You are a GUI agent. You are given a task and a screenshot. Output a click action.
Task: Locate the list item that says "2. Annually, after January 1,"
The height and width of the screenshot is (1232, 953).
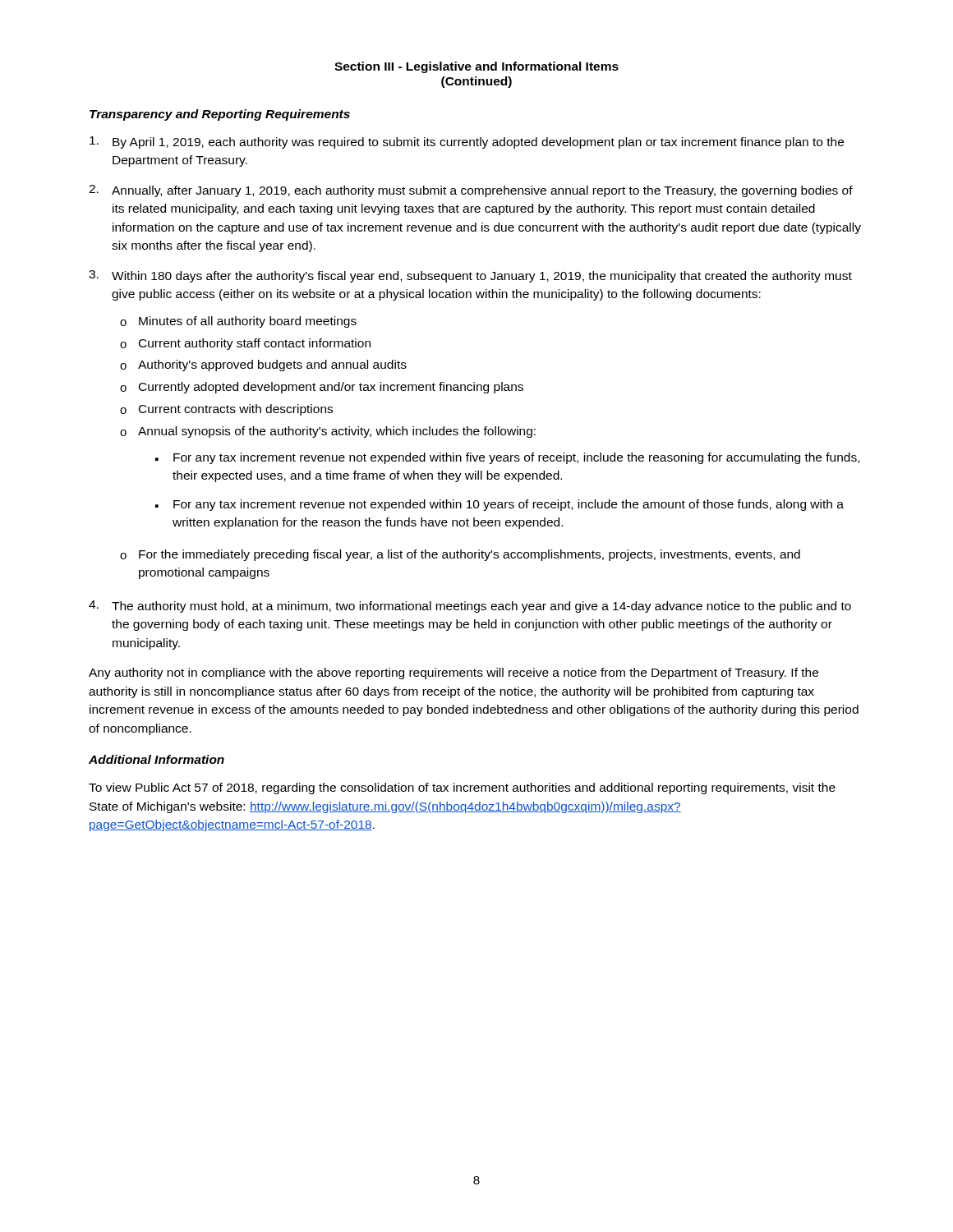476,218
